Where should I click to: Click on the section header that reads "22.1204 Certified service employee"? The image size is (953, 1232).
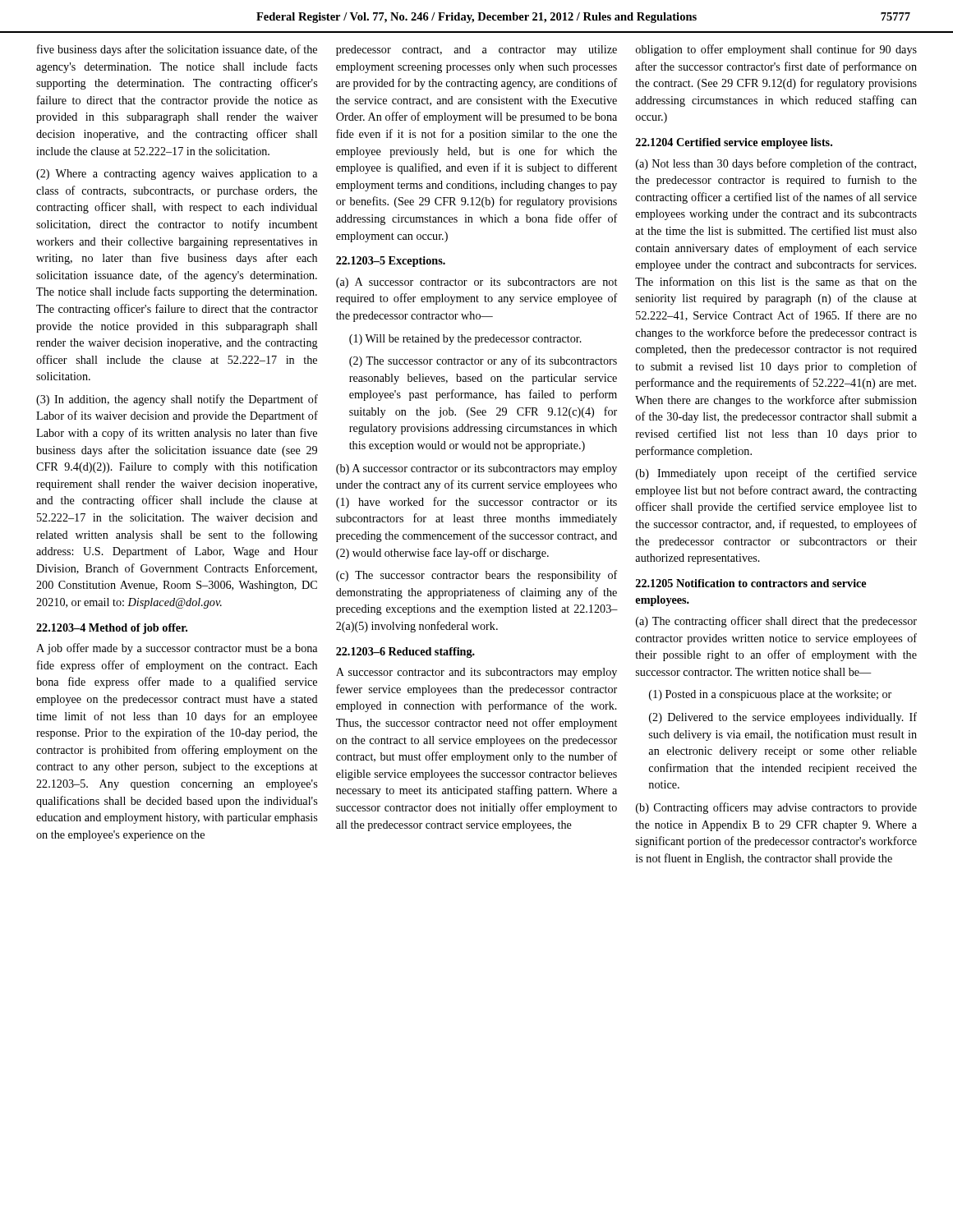point(734,142)
